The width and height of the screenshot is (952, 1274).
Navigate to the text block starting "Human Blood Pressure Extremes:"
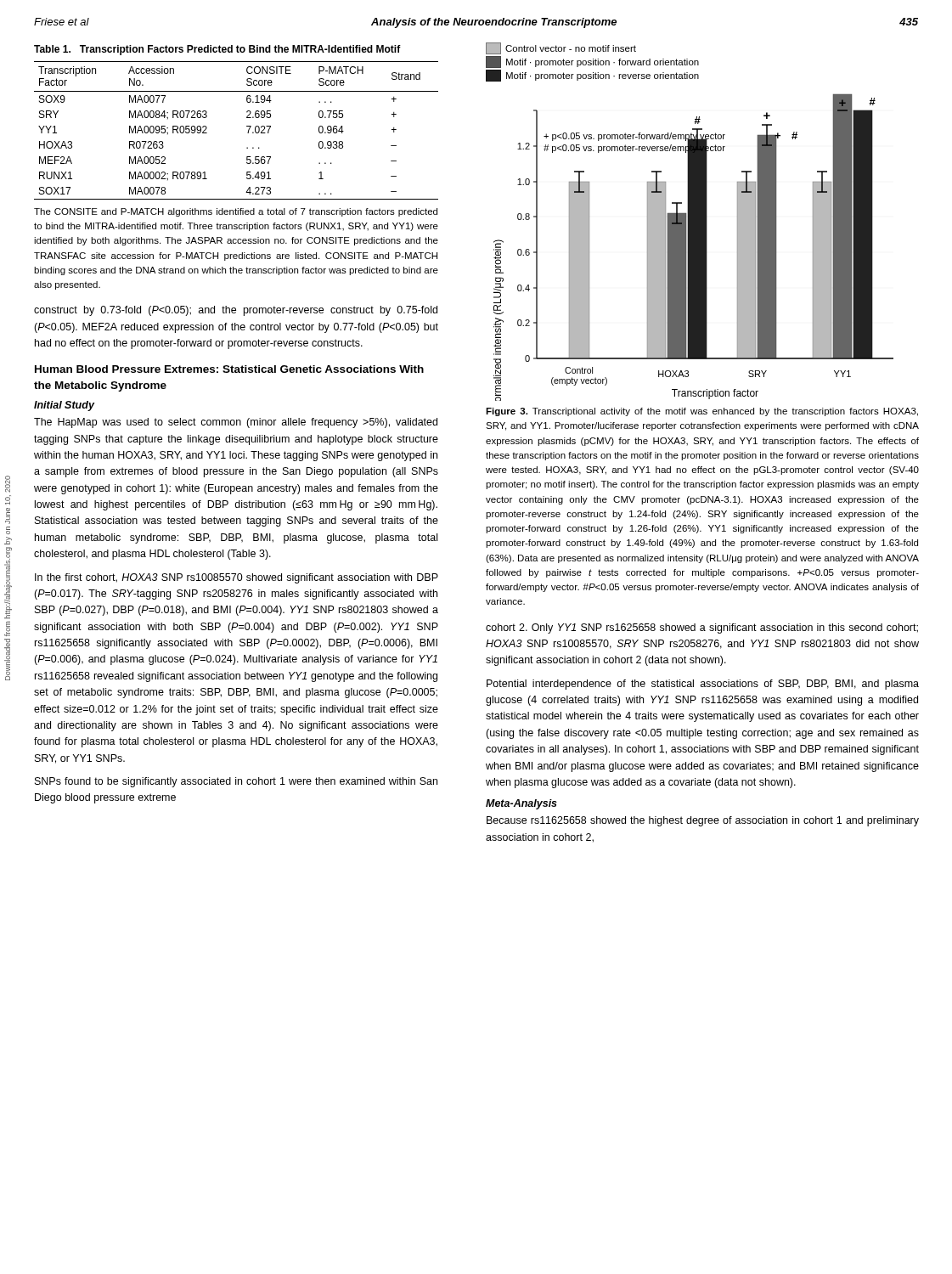229,377
